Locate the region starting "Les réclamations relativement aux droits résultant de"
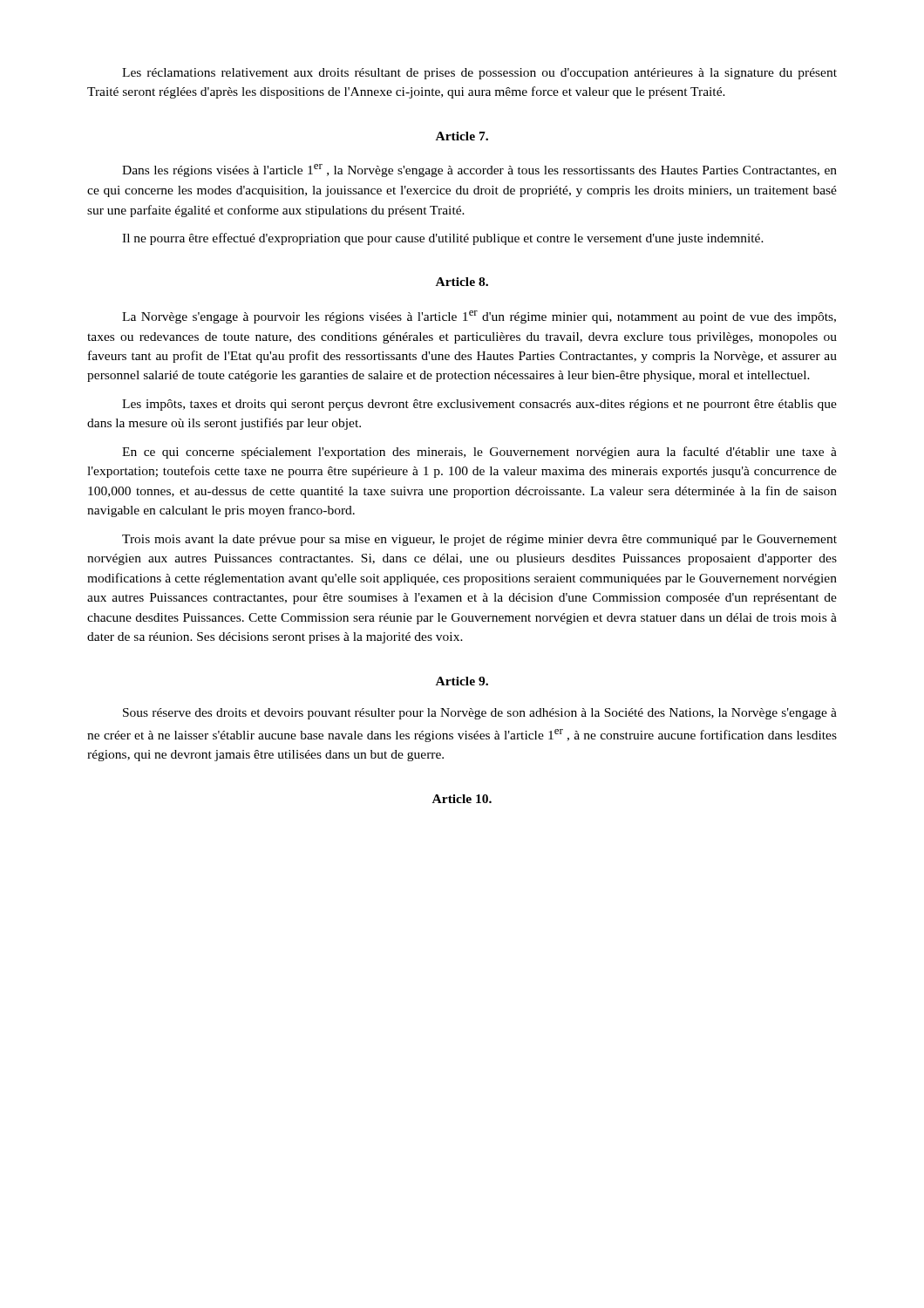Viewport: 924px width, 1308px height. 462,82
